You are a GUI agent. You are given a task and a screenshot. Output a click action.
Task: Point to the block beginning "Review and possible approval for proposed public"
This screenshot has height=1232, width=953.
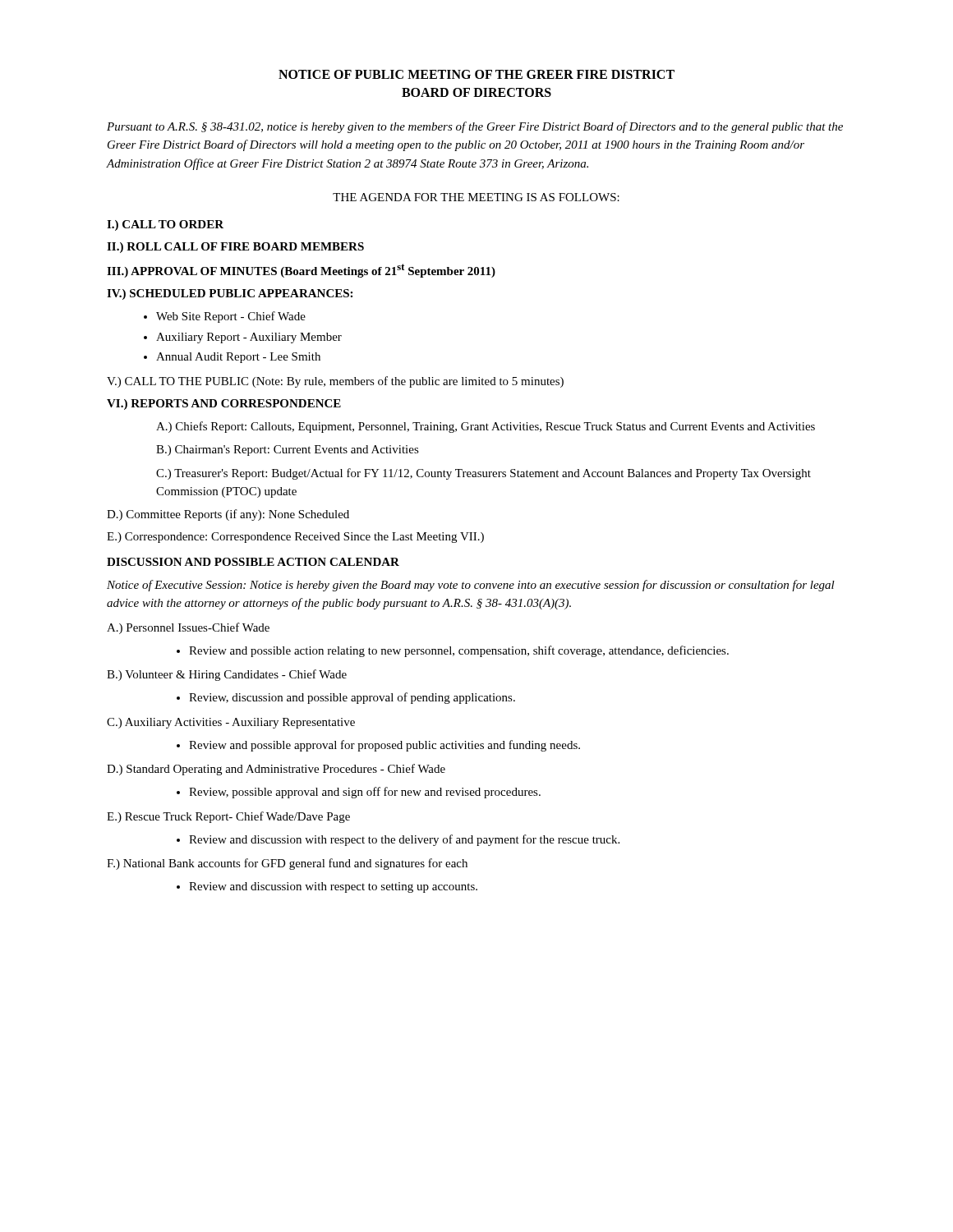385,745
